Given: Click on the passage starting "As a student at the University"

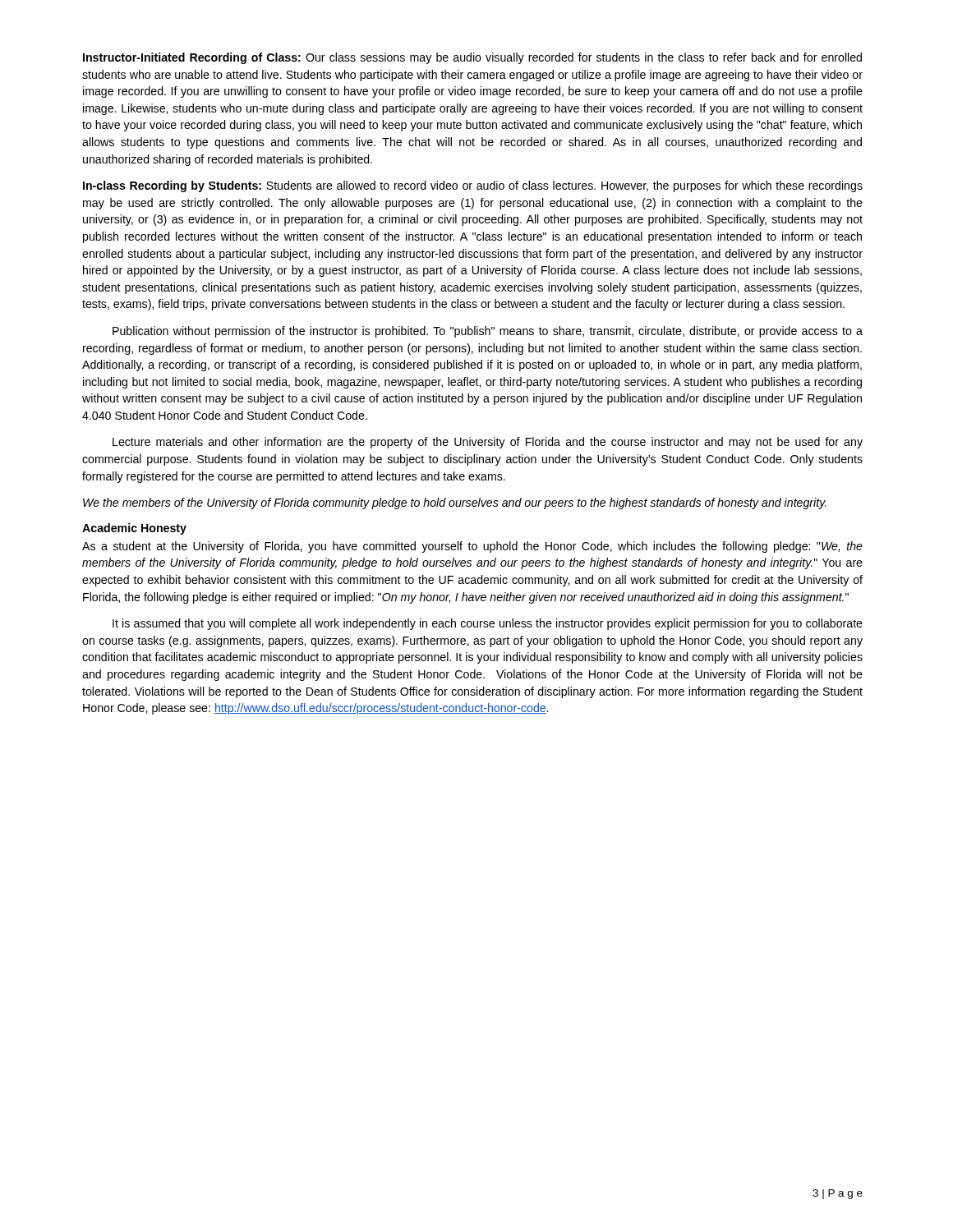Looking at the screenshot, I should click(x=472, y=627).
